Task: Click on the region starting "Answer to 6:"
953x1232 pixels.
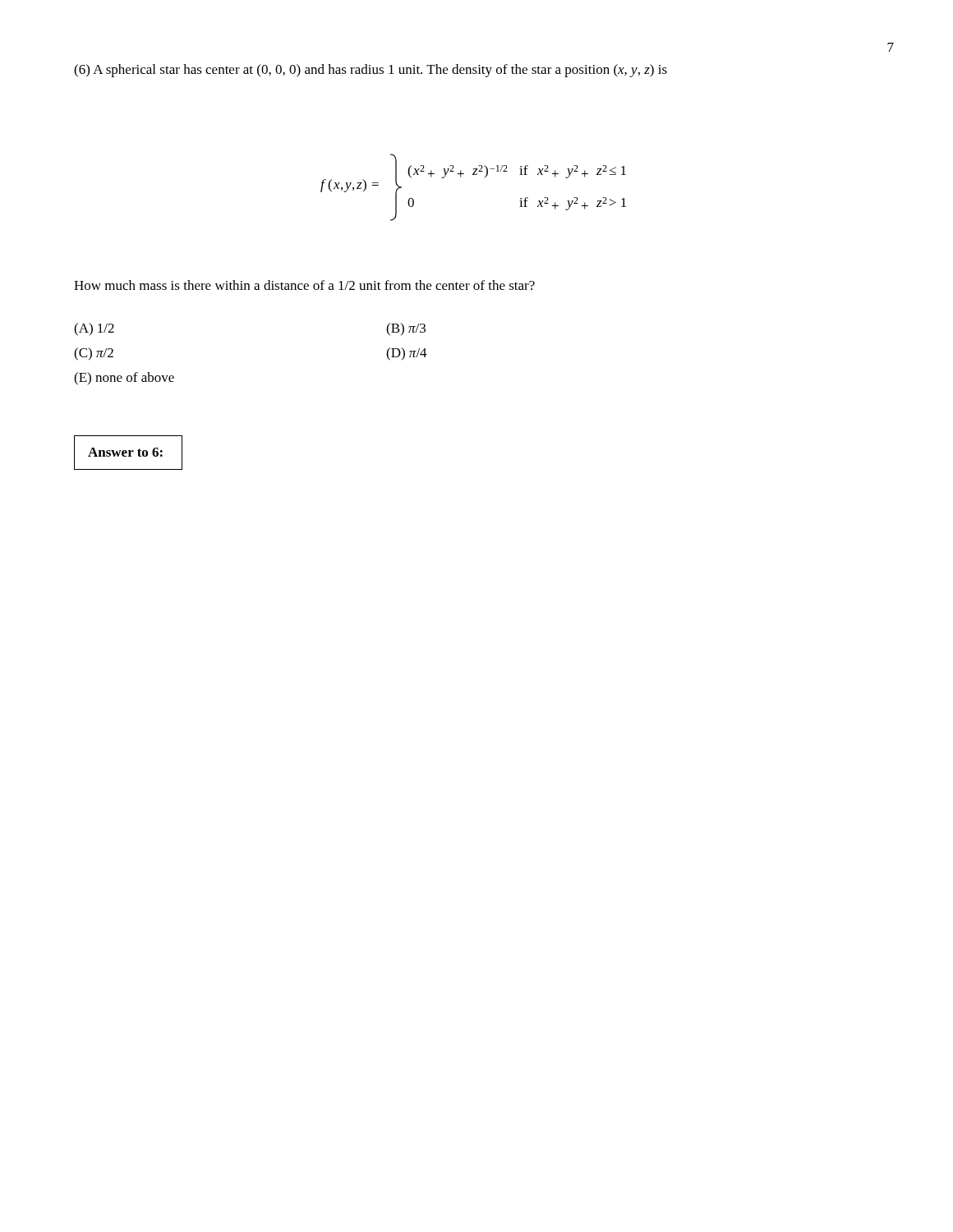Action: 126,452
